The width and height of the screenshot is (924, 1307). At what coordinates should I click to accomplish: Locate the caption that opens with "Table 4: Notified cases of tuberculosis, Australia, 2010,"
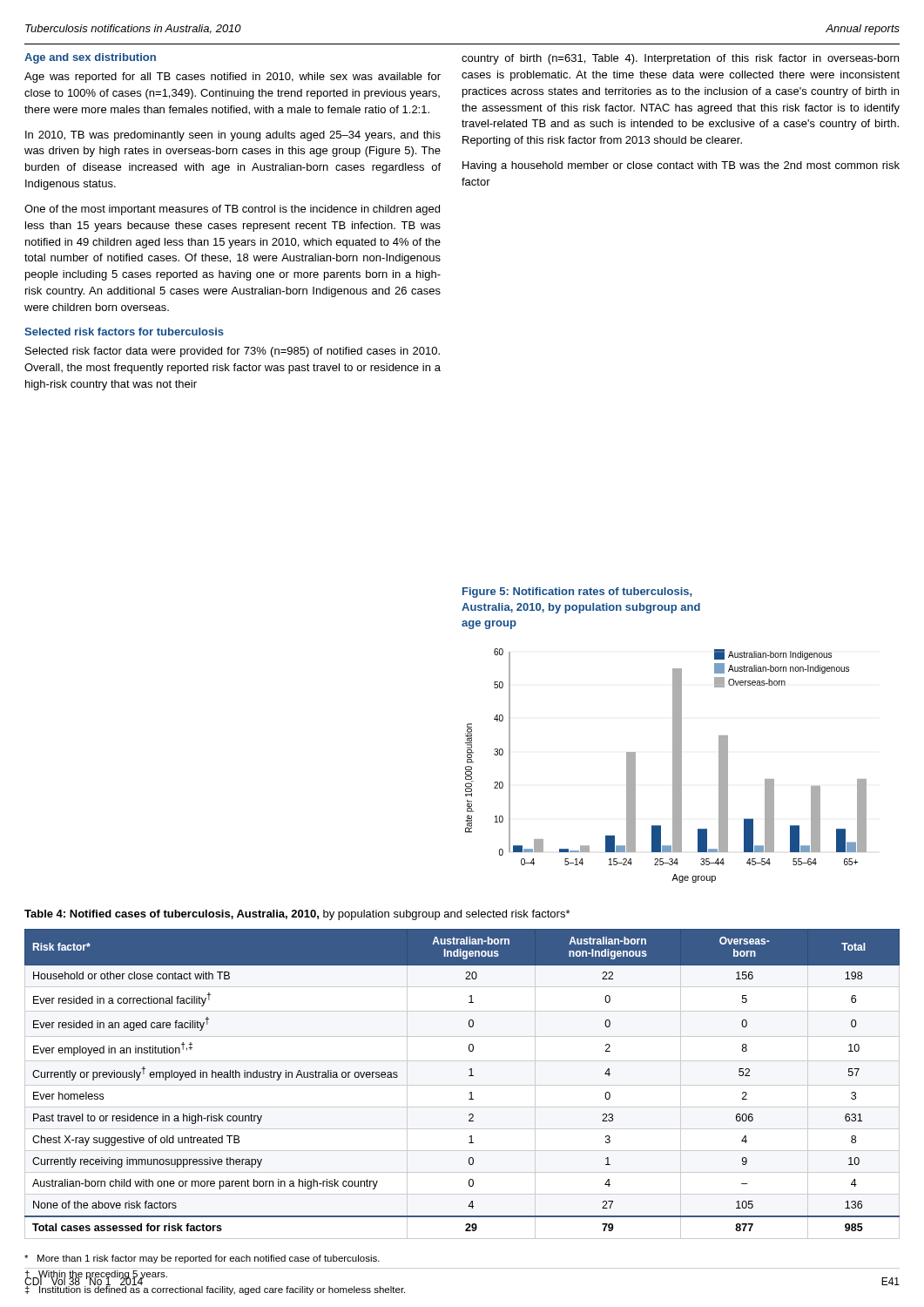click(x=297, y=914)
